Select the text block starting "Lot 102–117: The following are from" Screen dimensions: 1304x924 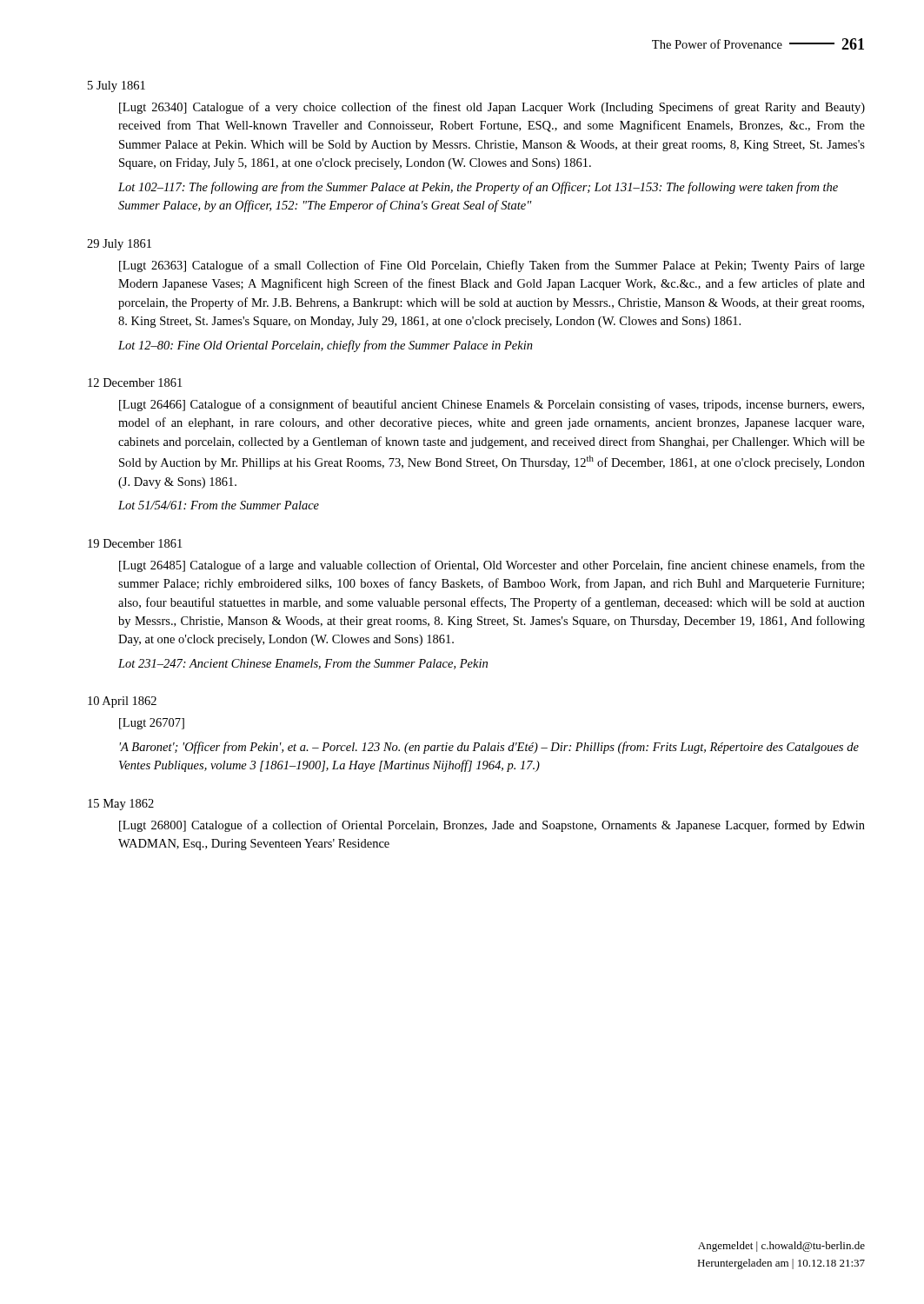click(x=478, y=196)
